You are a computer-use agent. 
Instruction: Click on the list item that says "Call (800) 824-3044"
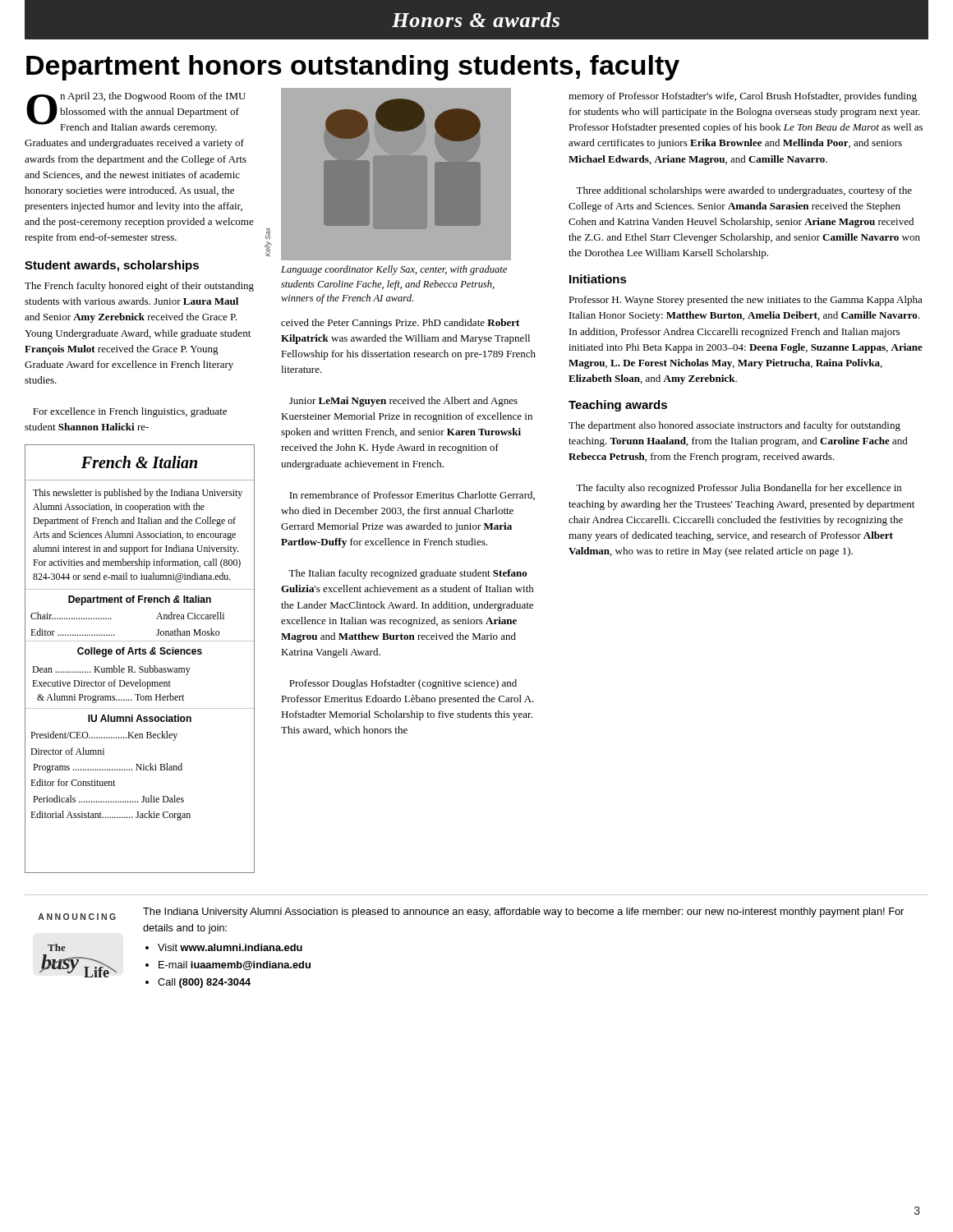204,982
